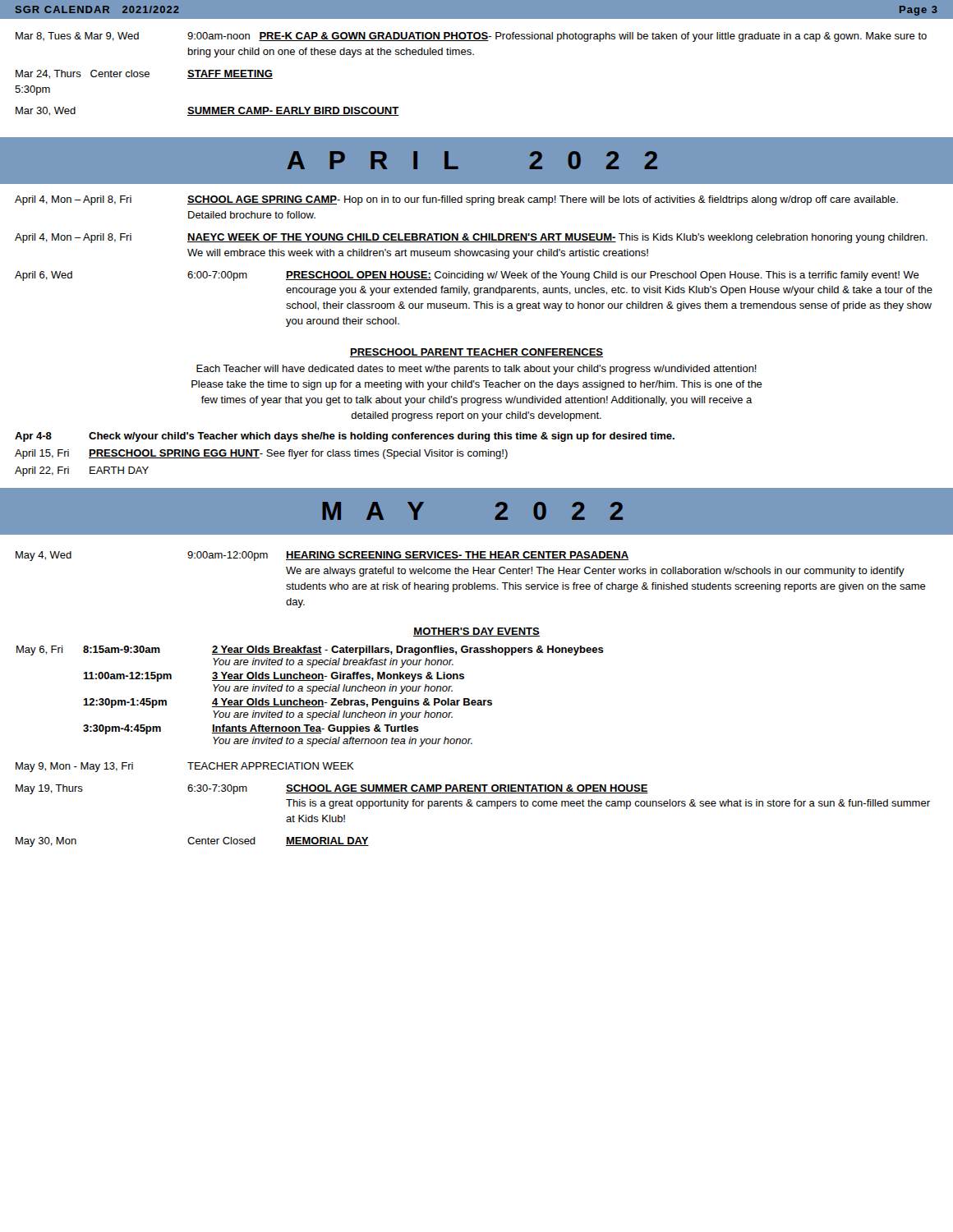
Task: Point to the passage starting "Apr 4-8 Check w/your child's"
Action: (345, 436)
